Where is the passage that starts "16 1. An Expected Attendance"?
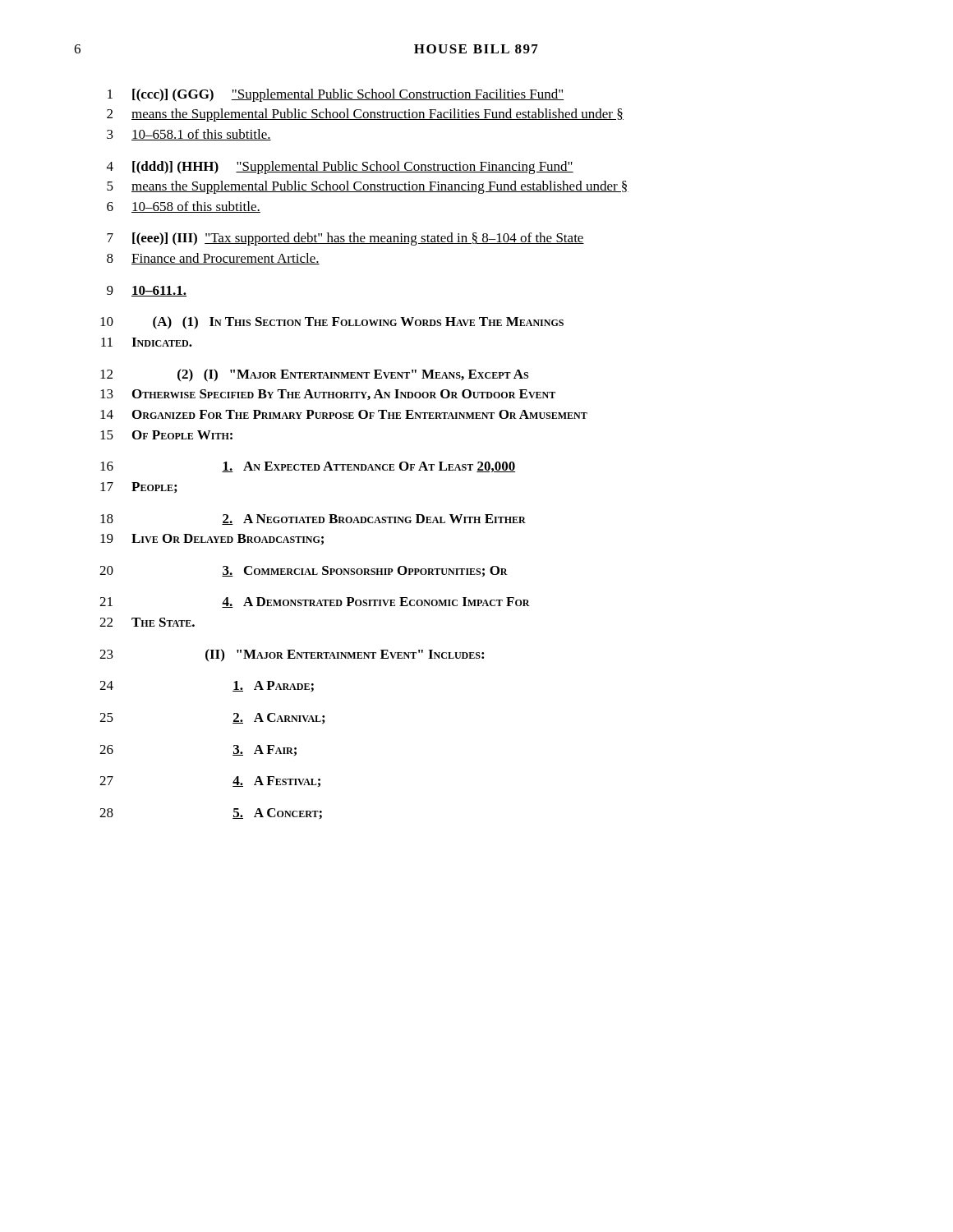The height and width of the screenshot is (1232, 953). point(476,477)
